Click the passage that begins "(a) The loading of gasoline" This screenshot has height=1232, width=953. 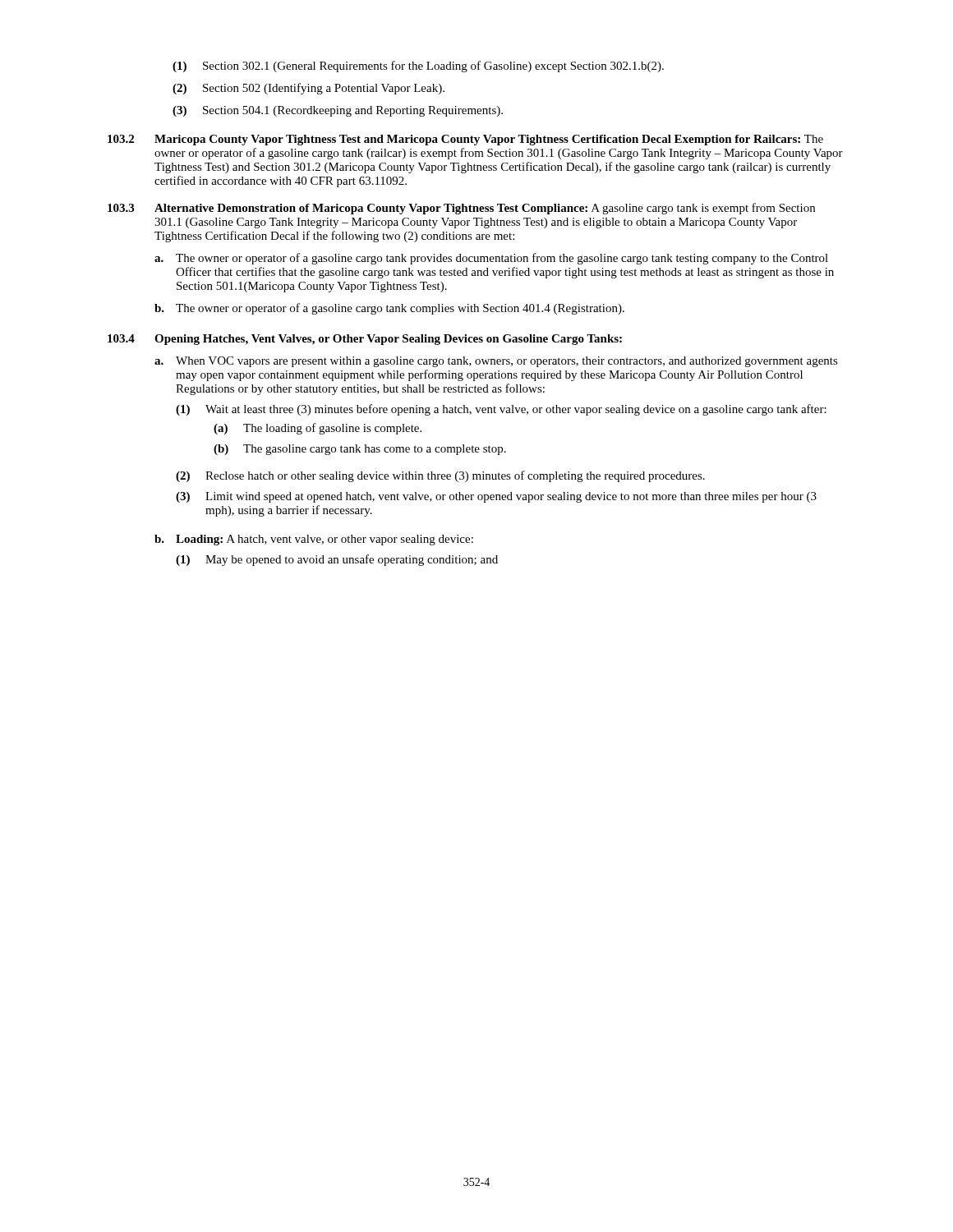click(318, 429)
